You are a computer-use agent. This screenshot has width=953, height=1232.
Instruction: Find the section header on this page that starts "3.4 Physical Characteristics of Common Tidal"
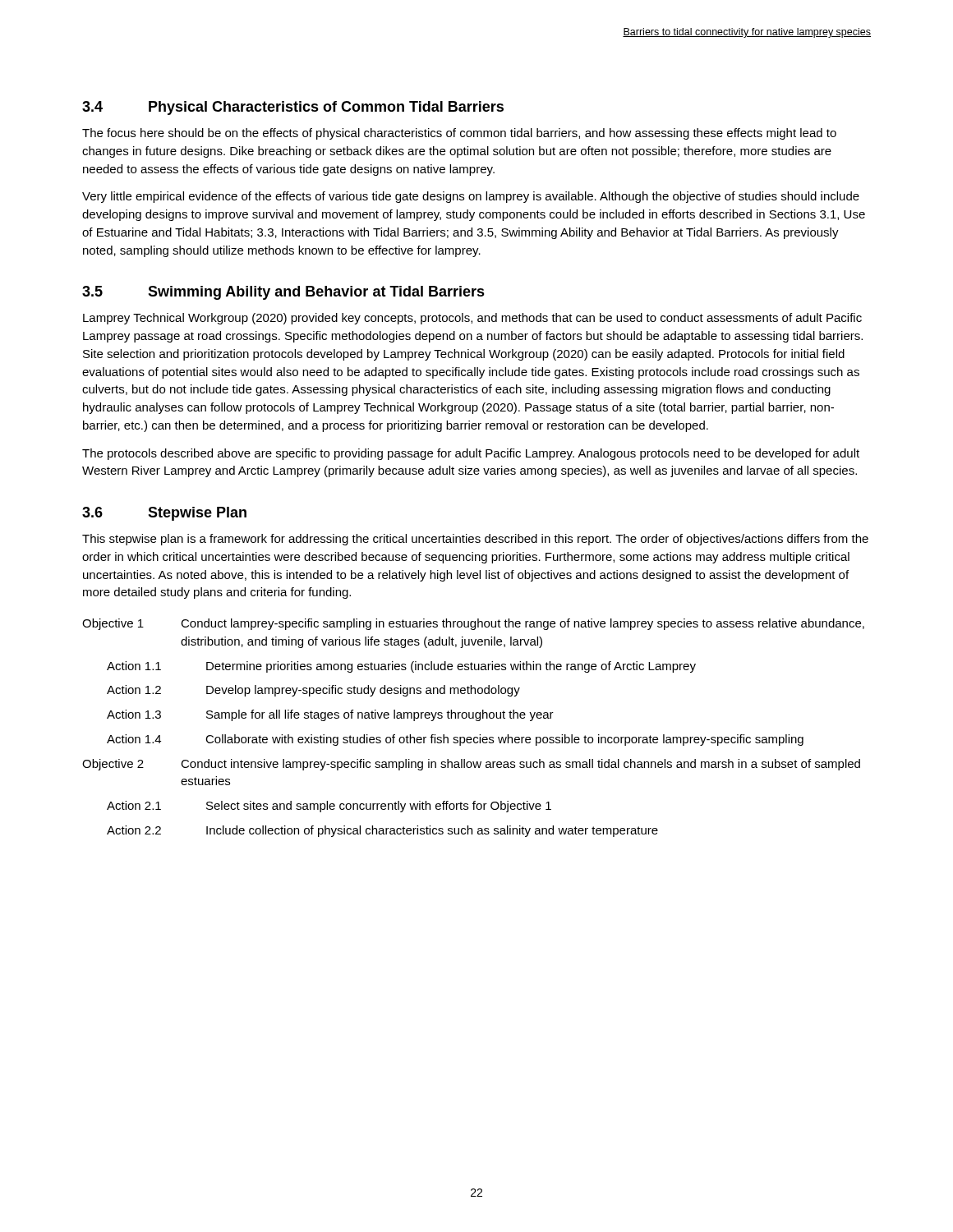293,107
